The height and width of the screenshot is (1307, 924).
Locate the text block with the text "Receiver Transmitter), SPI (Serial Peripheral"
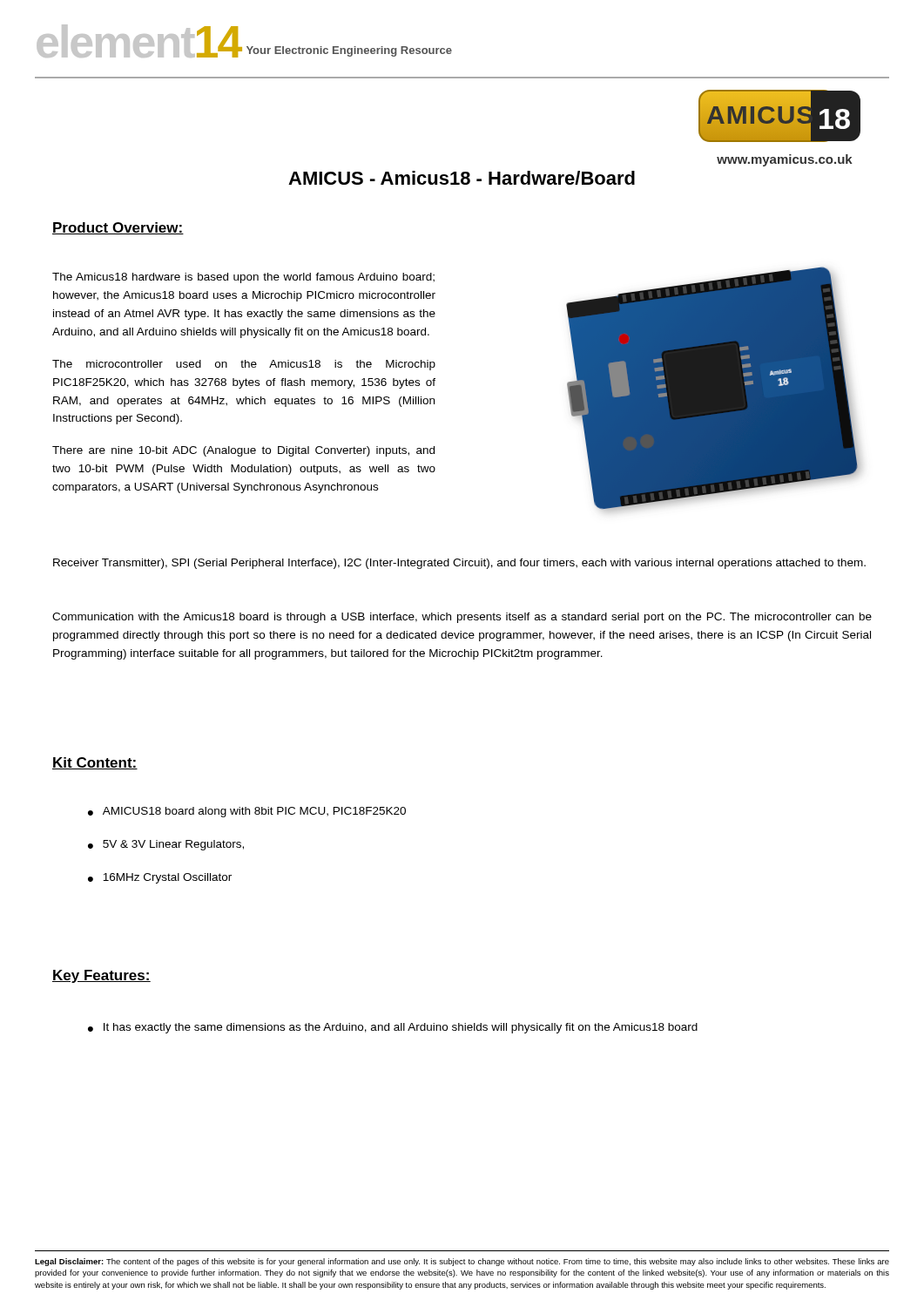[459, 562]
